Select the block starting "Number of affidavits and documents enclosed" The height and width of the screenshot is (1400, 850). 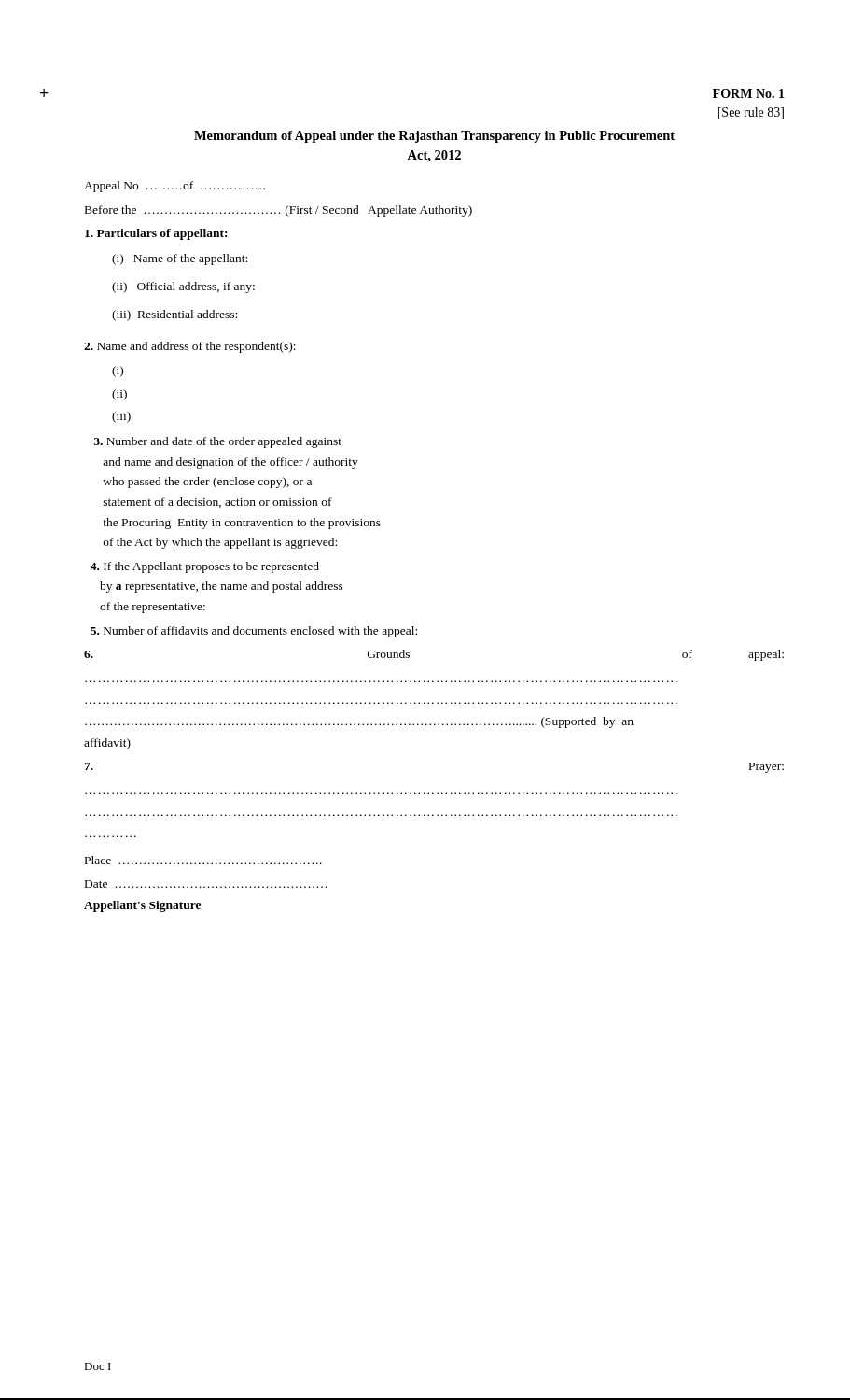point(251,630)
